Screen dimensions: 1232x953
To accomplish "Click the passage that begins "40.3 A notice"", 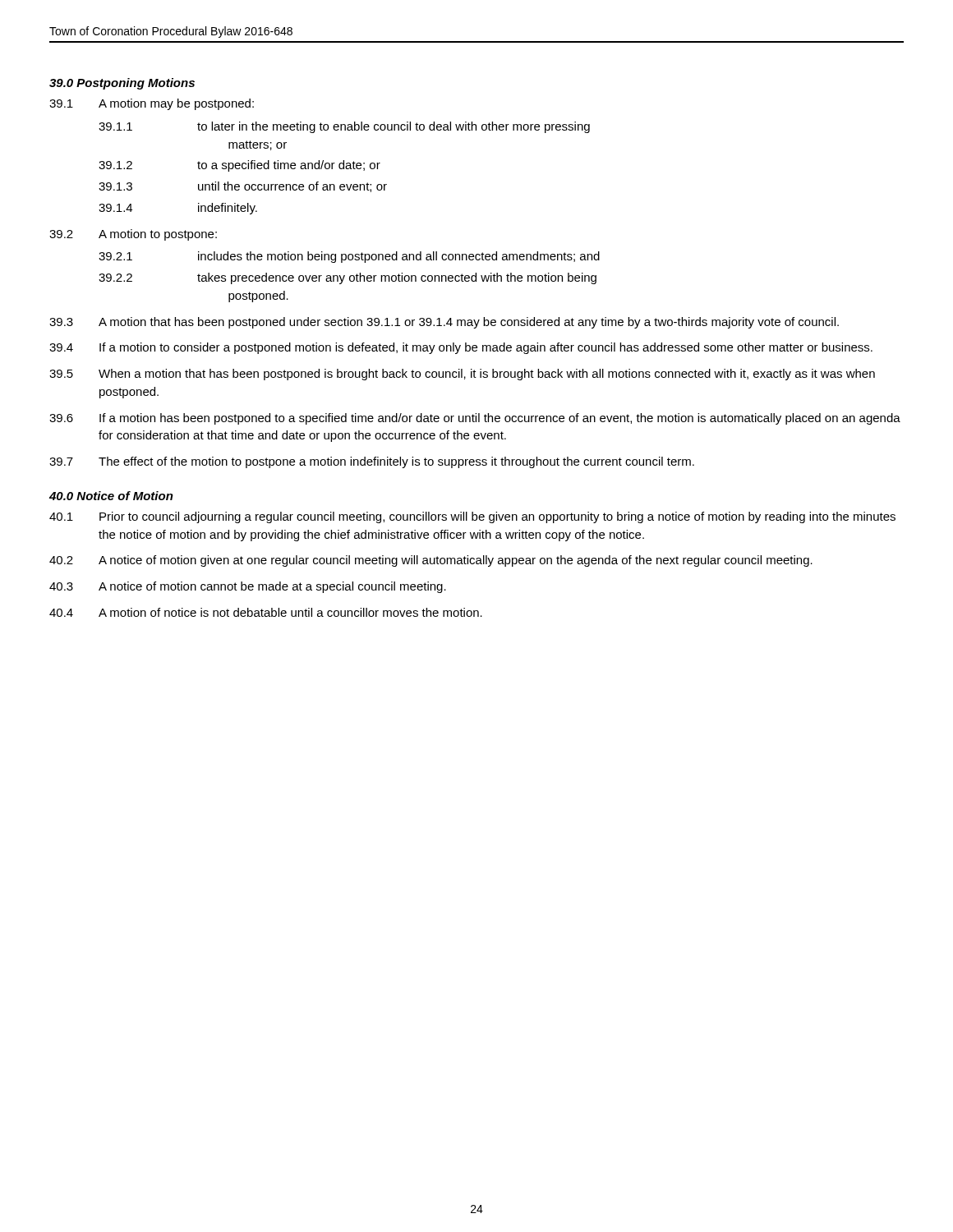I will pos(248,587).
